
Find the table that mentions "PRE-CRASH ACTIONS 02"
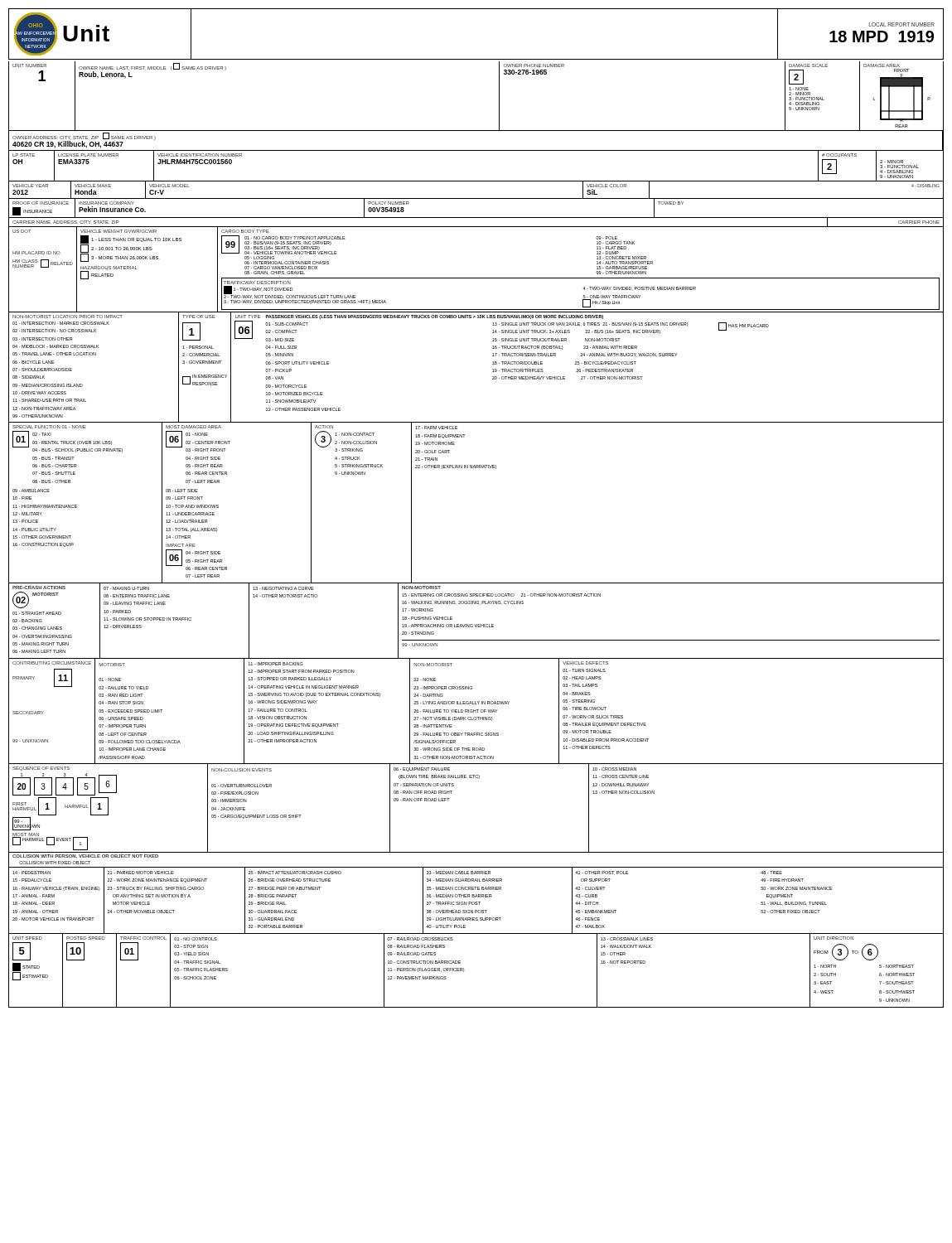476,621
